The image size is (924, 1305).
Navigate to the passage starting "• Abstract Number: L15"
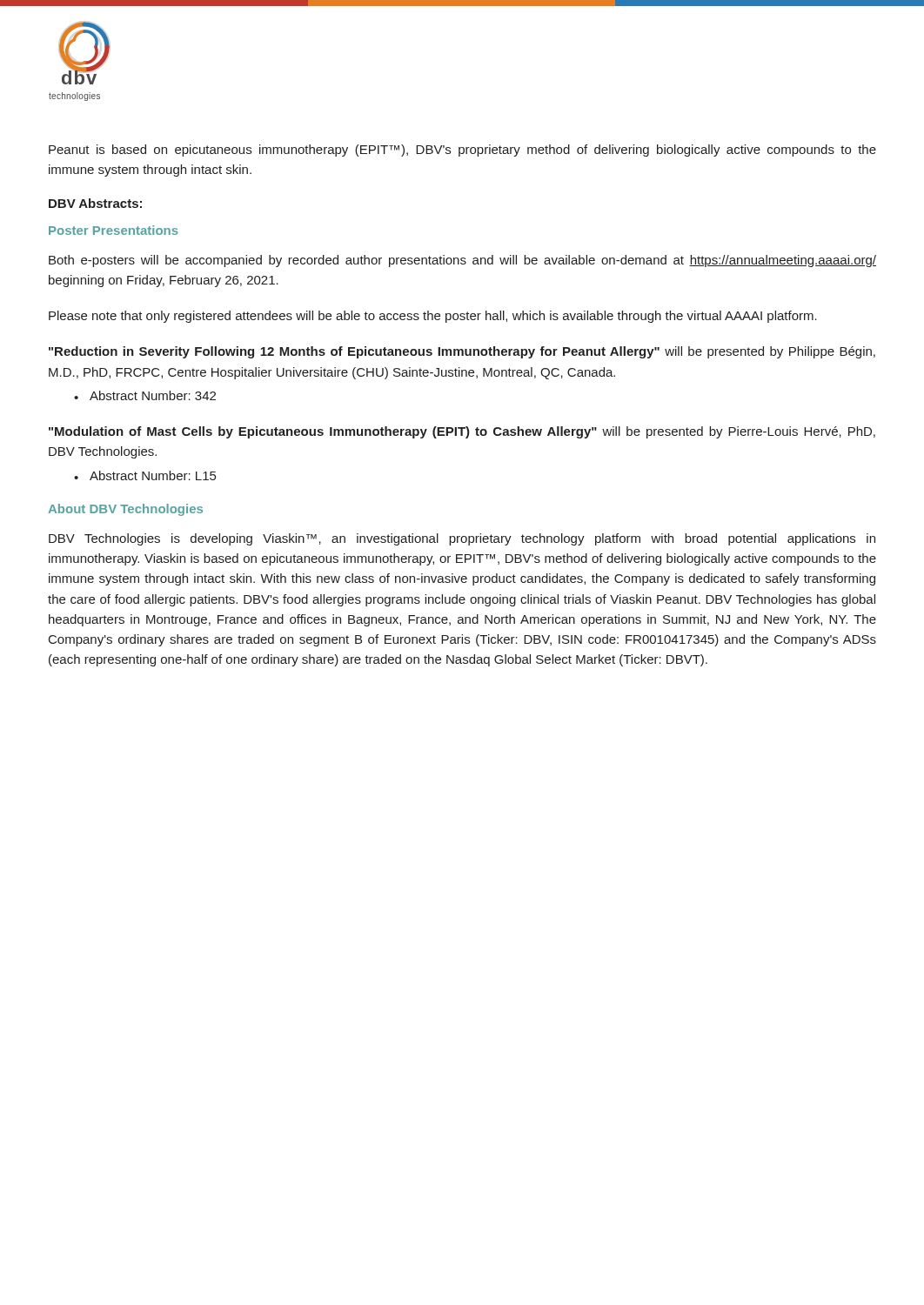pyautogui.click(x=145, y=476)
